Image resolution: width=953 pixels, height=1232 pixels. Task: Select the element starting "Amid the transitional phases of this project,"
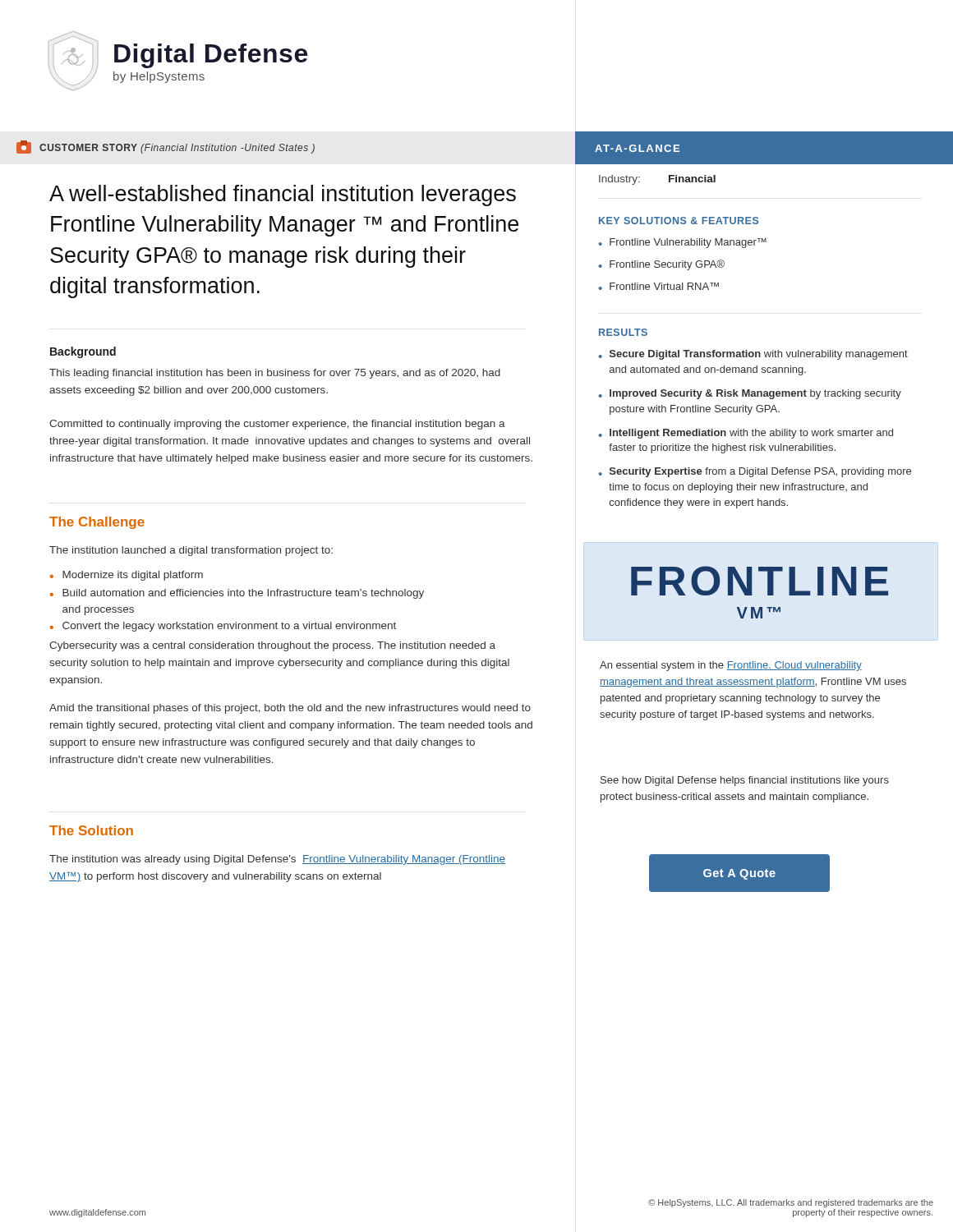(x=291, y=733)
